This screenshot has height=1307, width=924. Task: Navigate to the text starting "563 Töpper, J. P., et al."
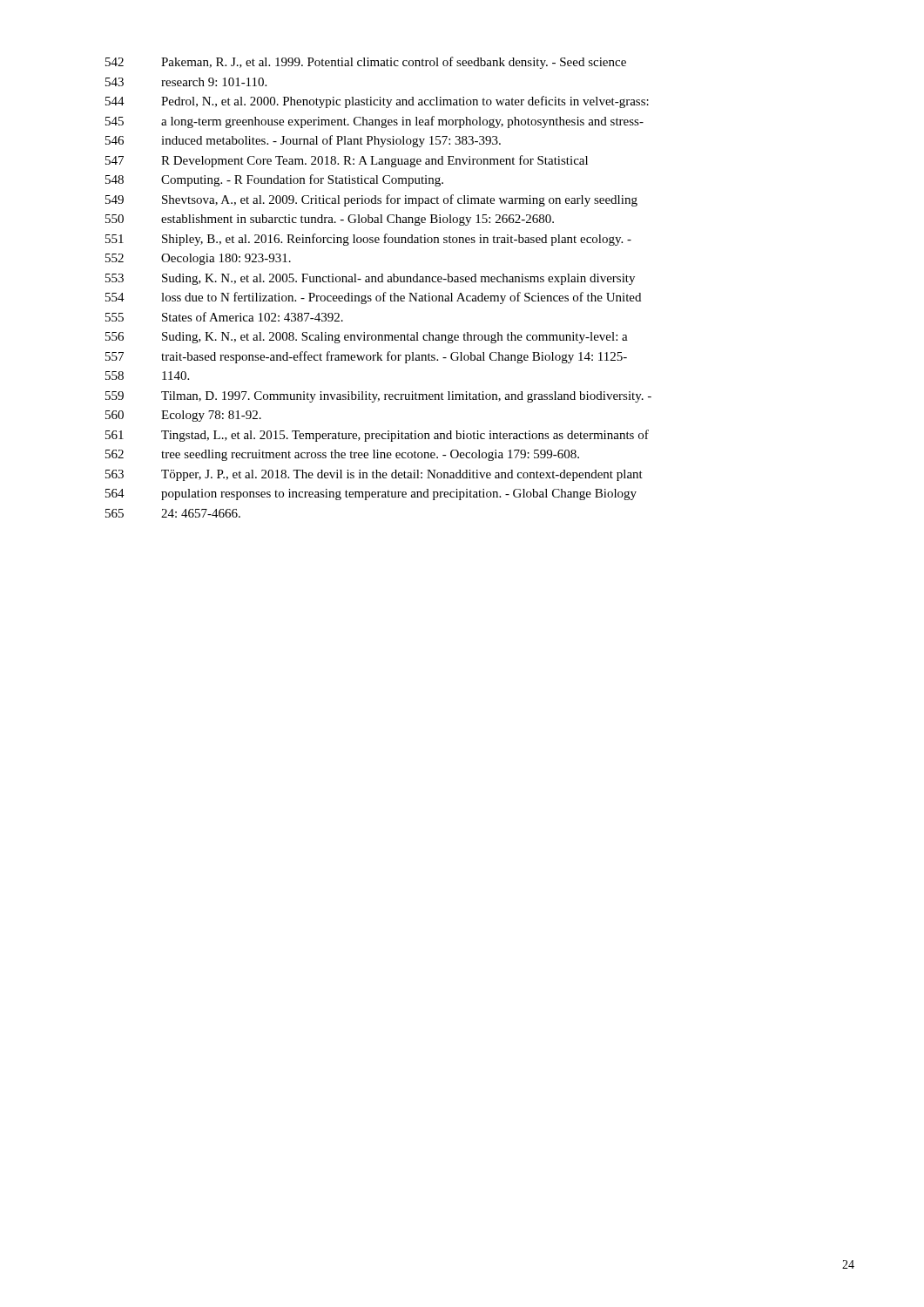(x=479, y=474)
